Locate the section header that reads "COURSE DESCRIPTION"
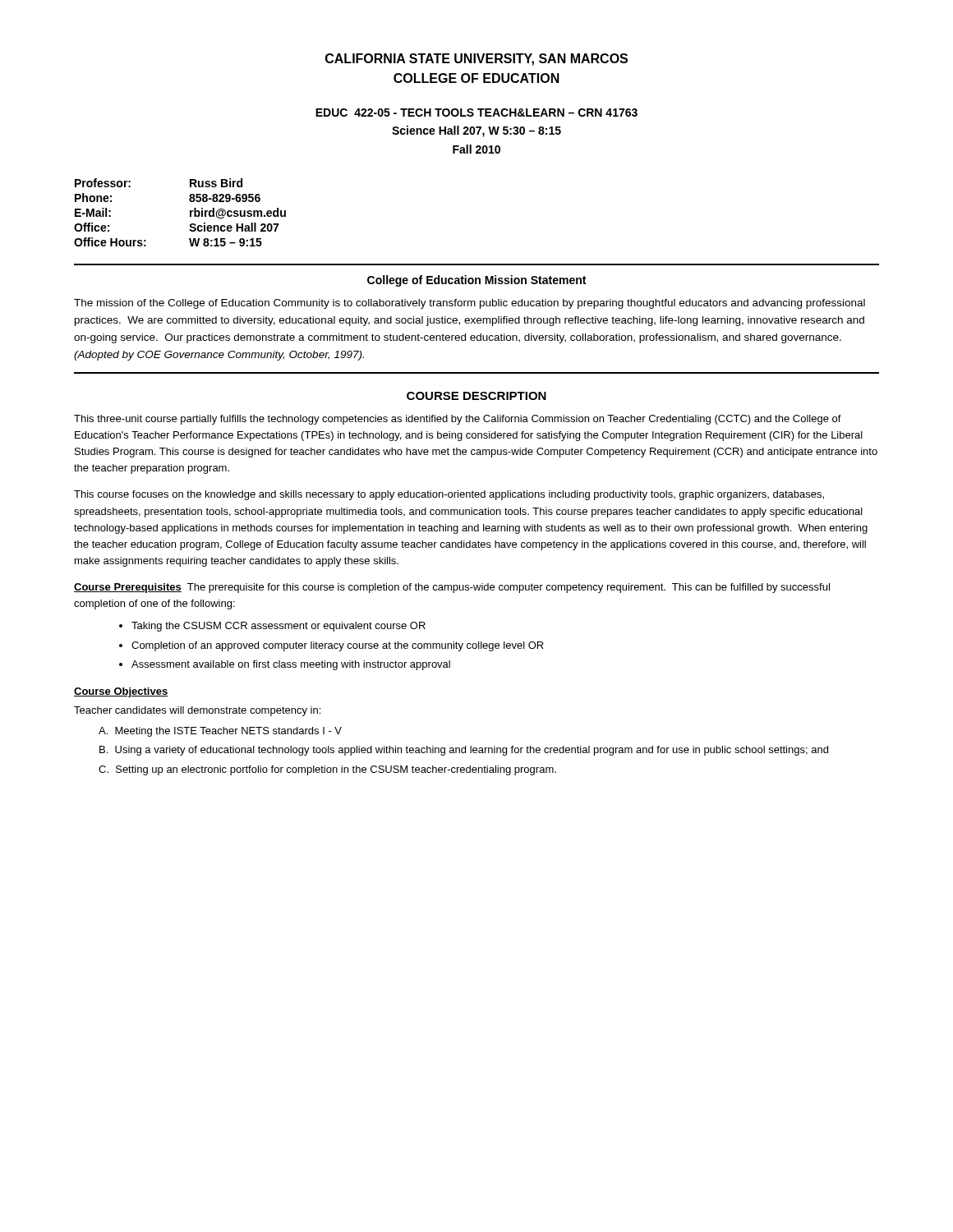 click(x=476, y=395)
